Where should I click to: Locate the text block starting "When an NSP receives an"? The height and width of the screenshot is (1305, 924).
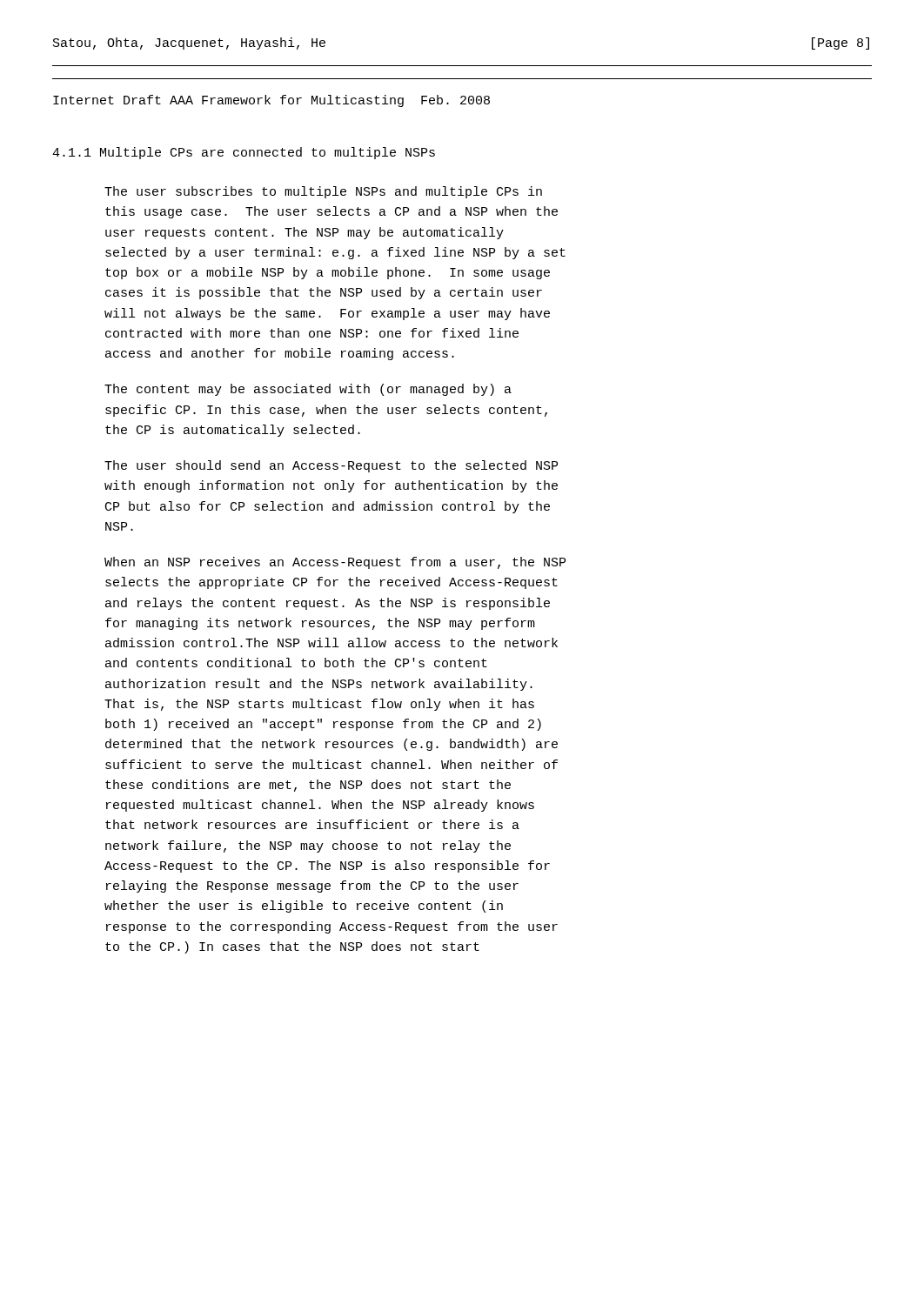[x=335, y=755]
